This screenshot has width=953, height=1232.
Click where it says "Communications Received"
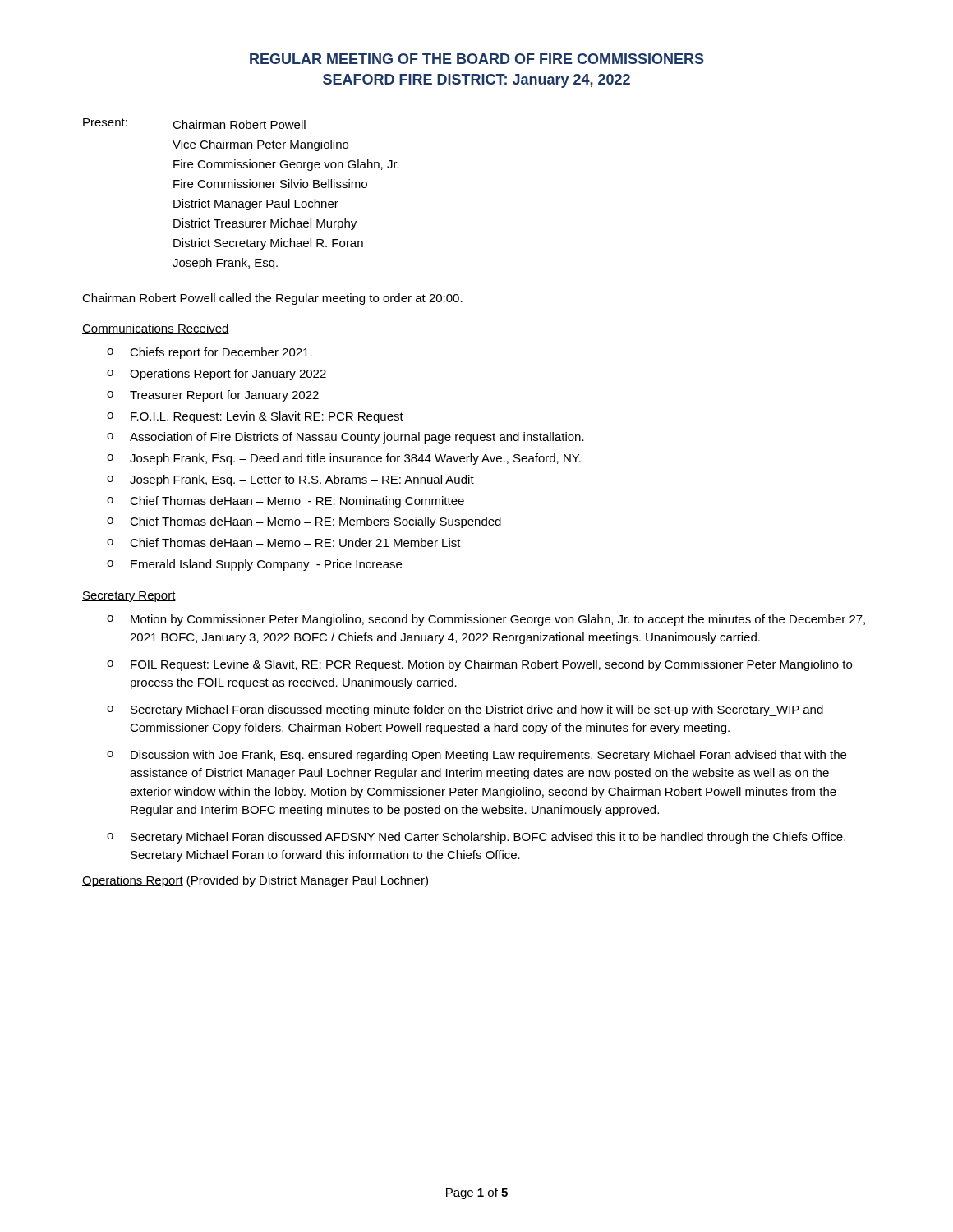[x=155, y=328]
